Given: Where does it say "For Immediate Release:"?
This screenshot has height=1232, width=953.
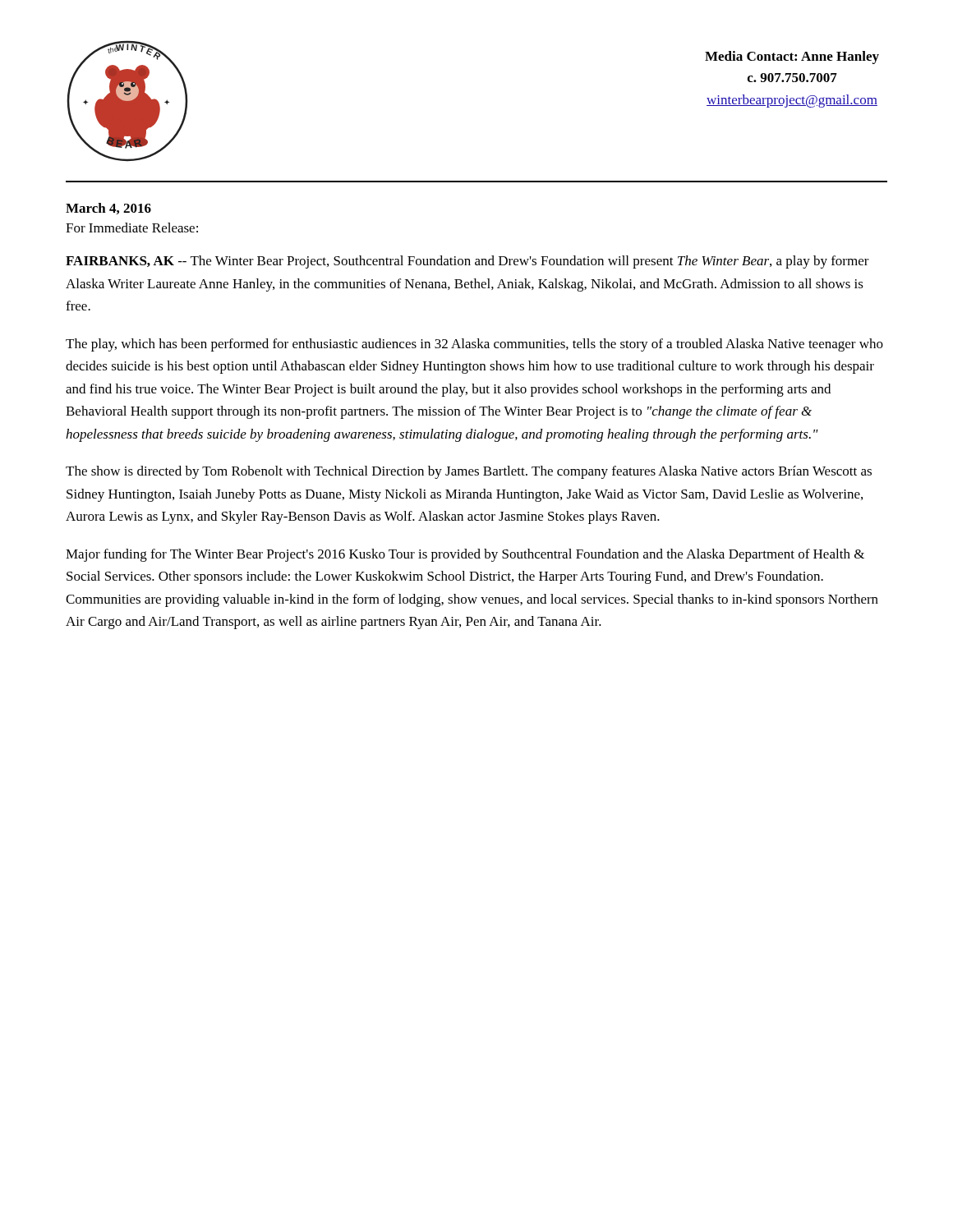Looking at the screenshot, I should (132, 228).
